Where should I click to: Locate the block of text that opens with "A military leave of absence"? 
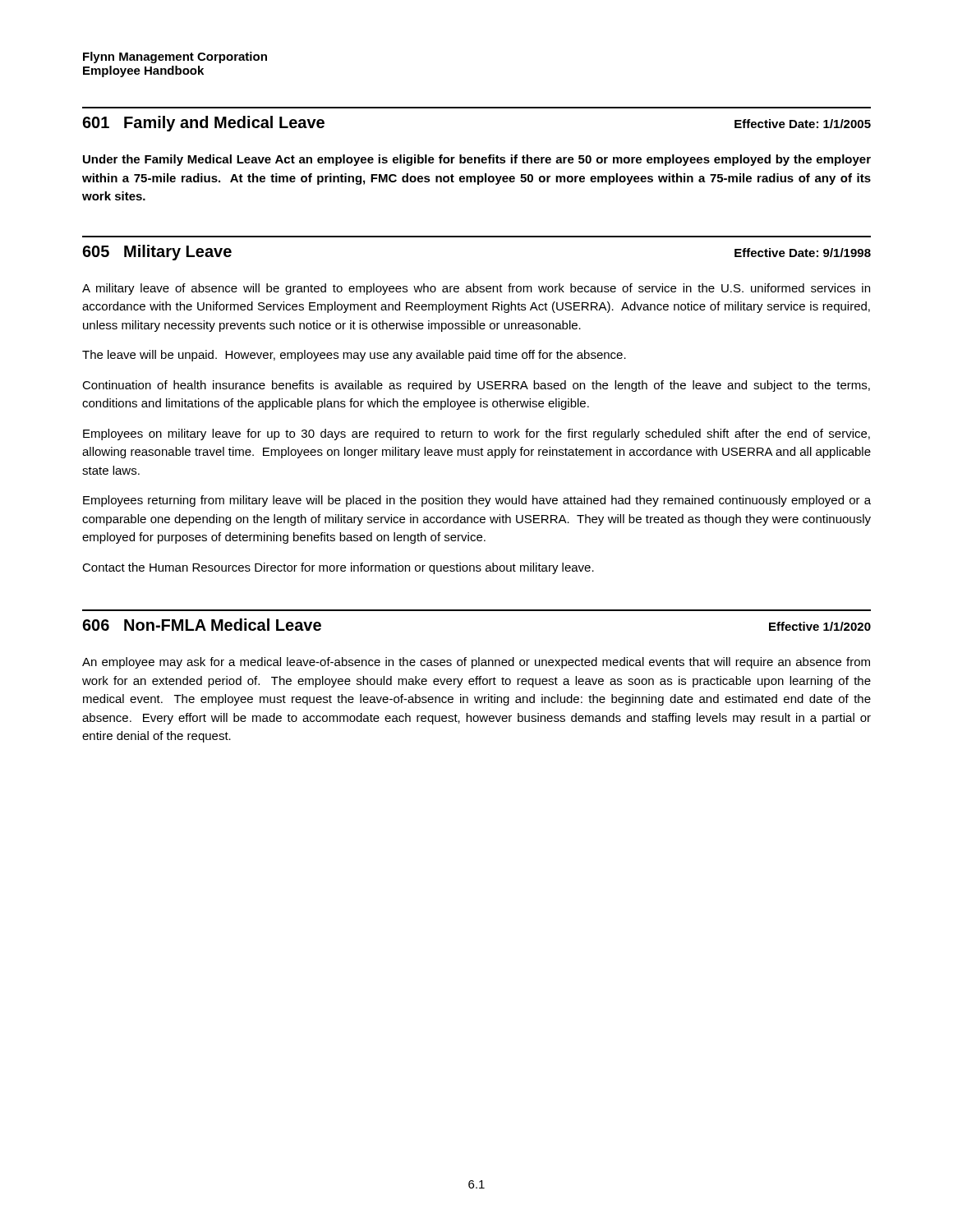[x=476, y=306]
